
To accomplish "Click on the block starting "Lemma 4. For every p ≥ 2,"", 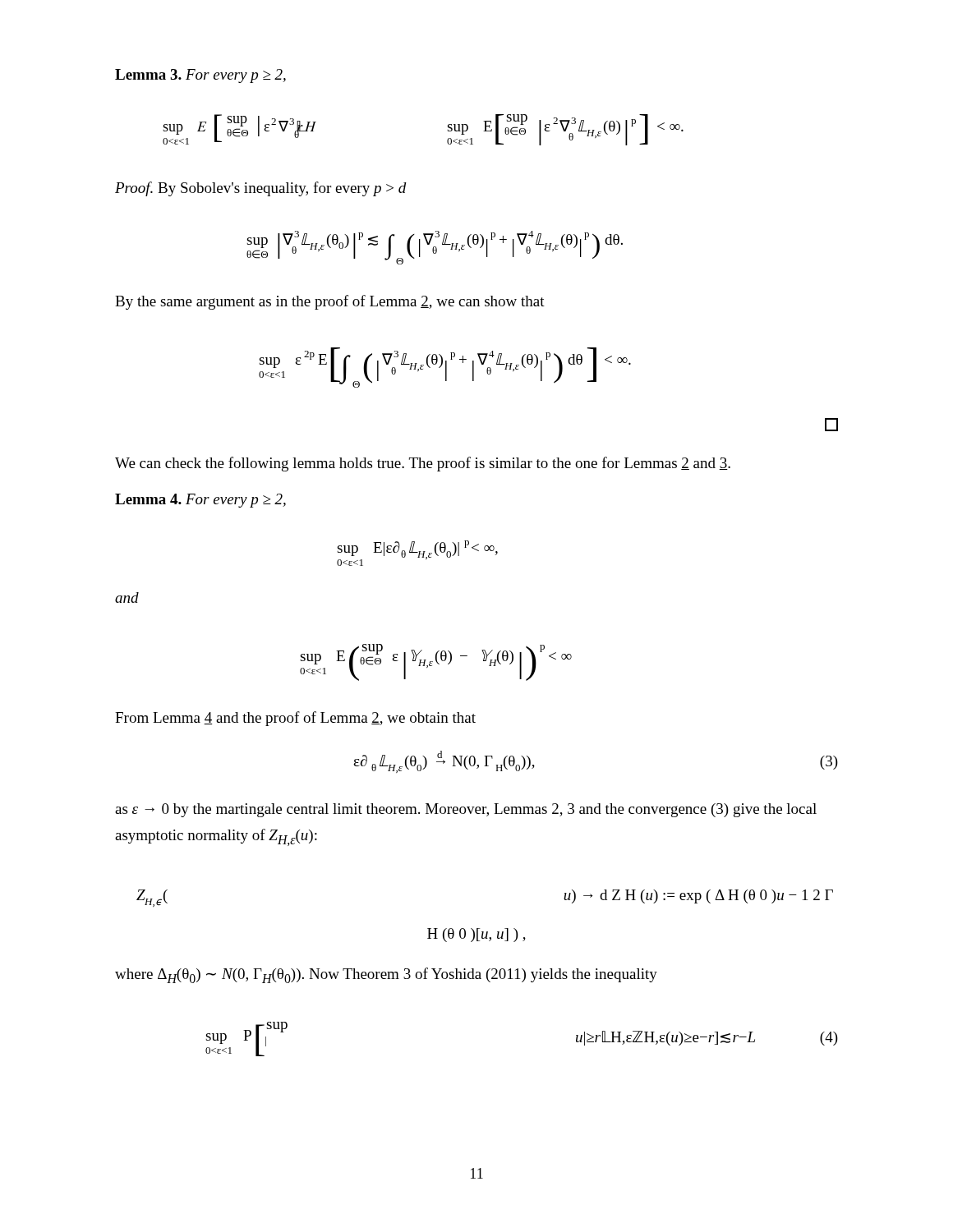I will coord(201,499).
